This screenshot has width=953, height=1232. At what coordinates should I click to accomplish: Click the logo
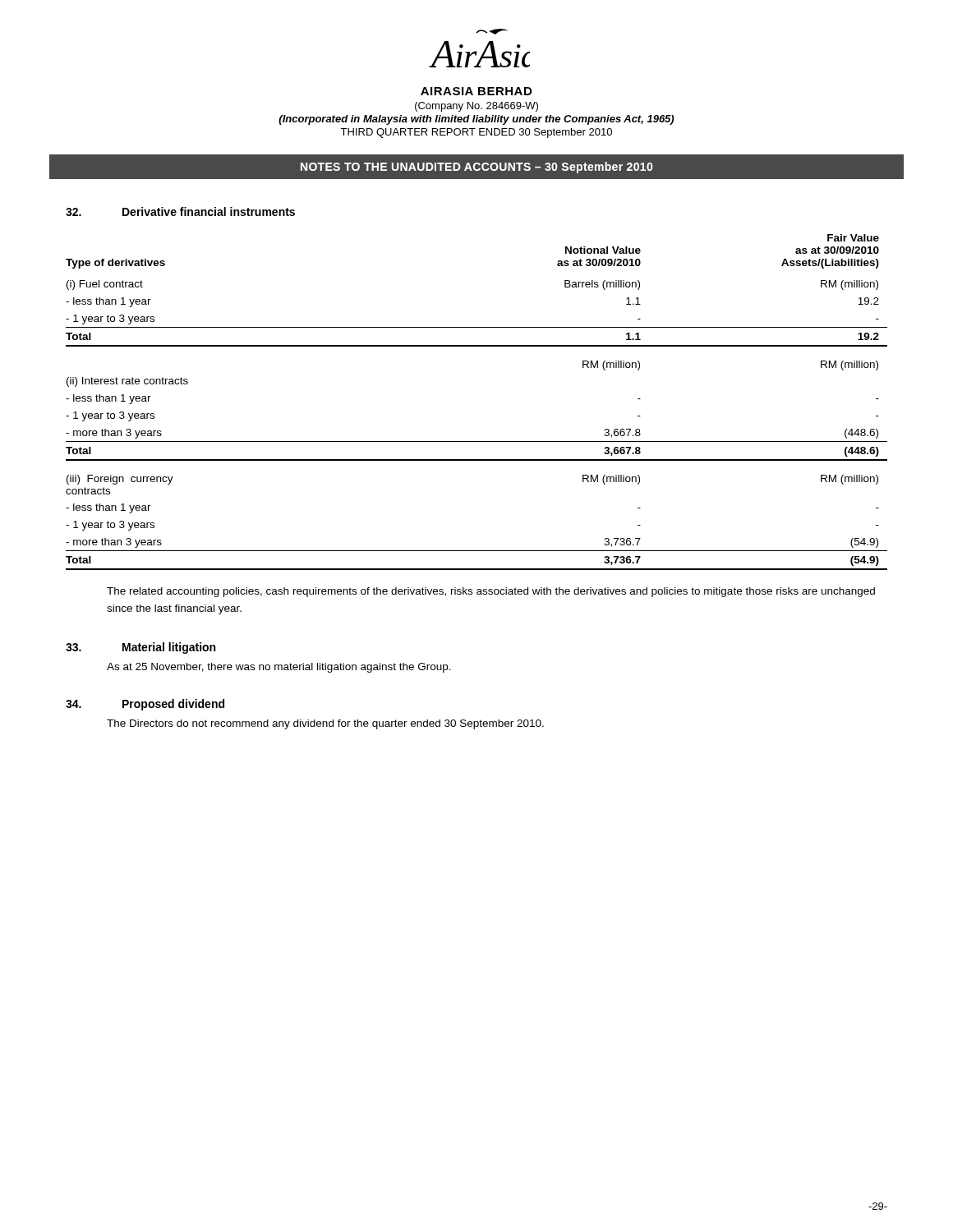click(x=476, y=53)
